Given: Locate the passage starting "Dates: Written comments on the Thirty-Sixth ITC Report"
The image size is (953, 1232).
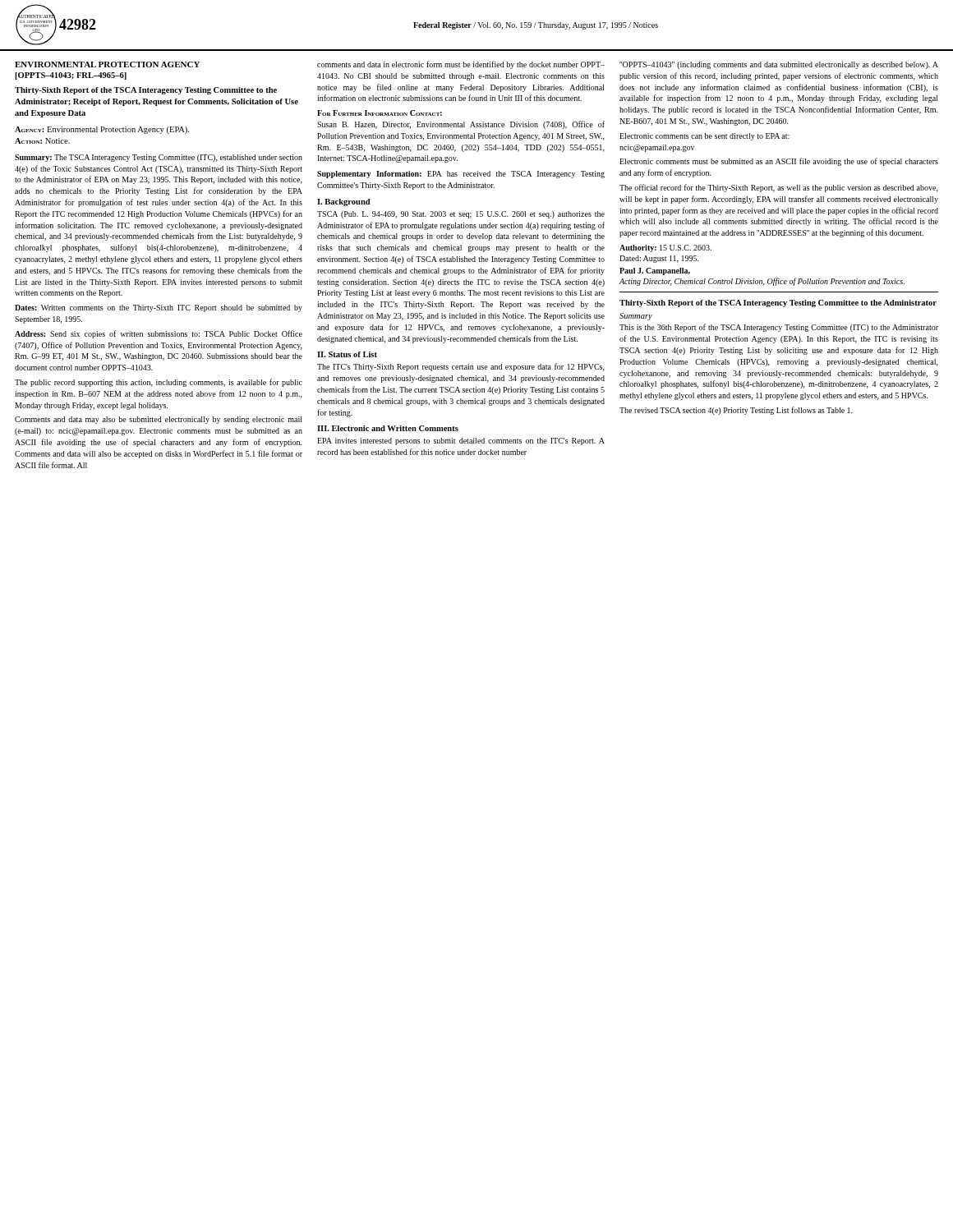Looking at the screenshot, I should click(159, 313).
